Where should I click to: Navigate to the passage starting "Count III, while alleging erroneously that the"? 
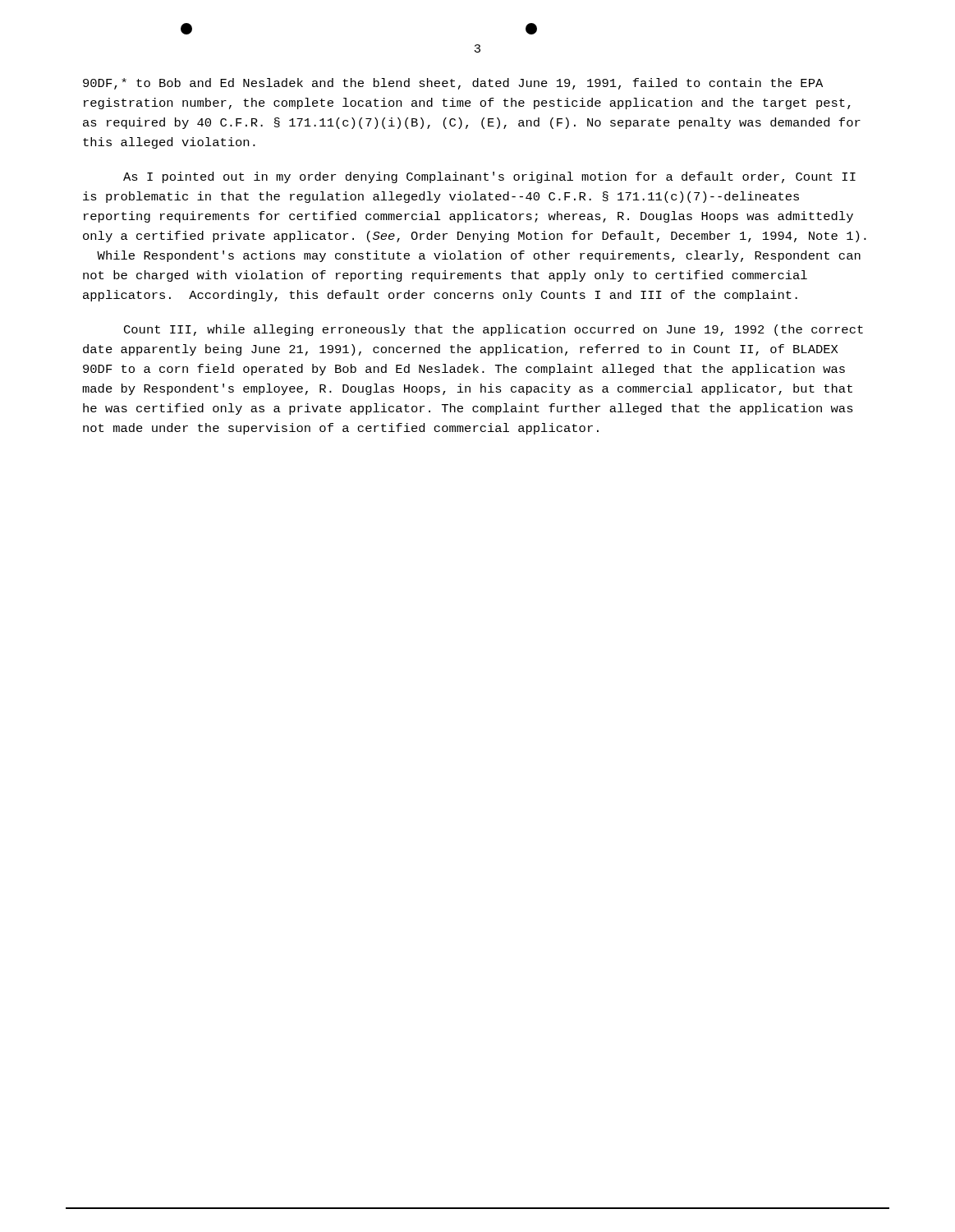point(473,380)
